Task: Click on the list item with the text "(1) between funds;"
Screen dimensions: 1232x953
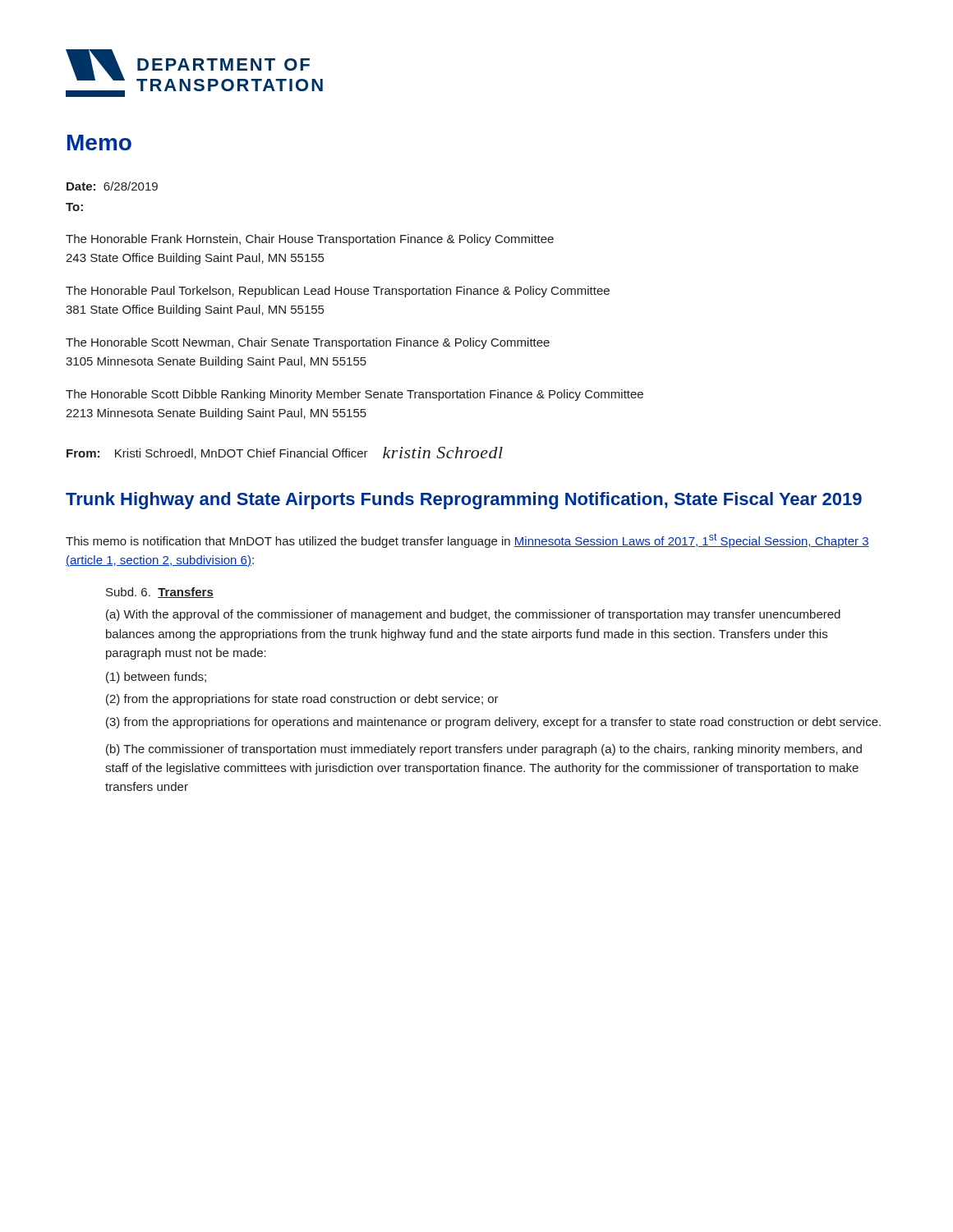Action: (156, 676)
